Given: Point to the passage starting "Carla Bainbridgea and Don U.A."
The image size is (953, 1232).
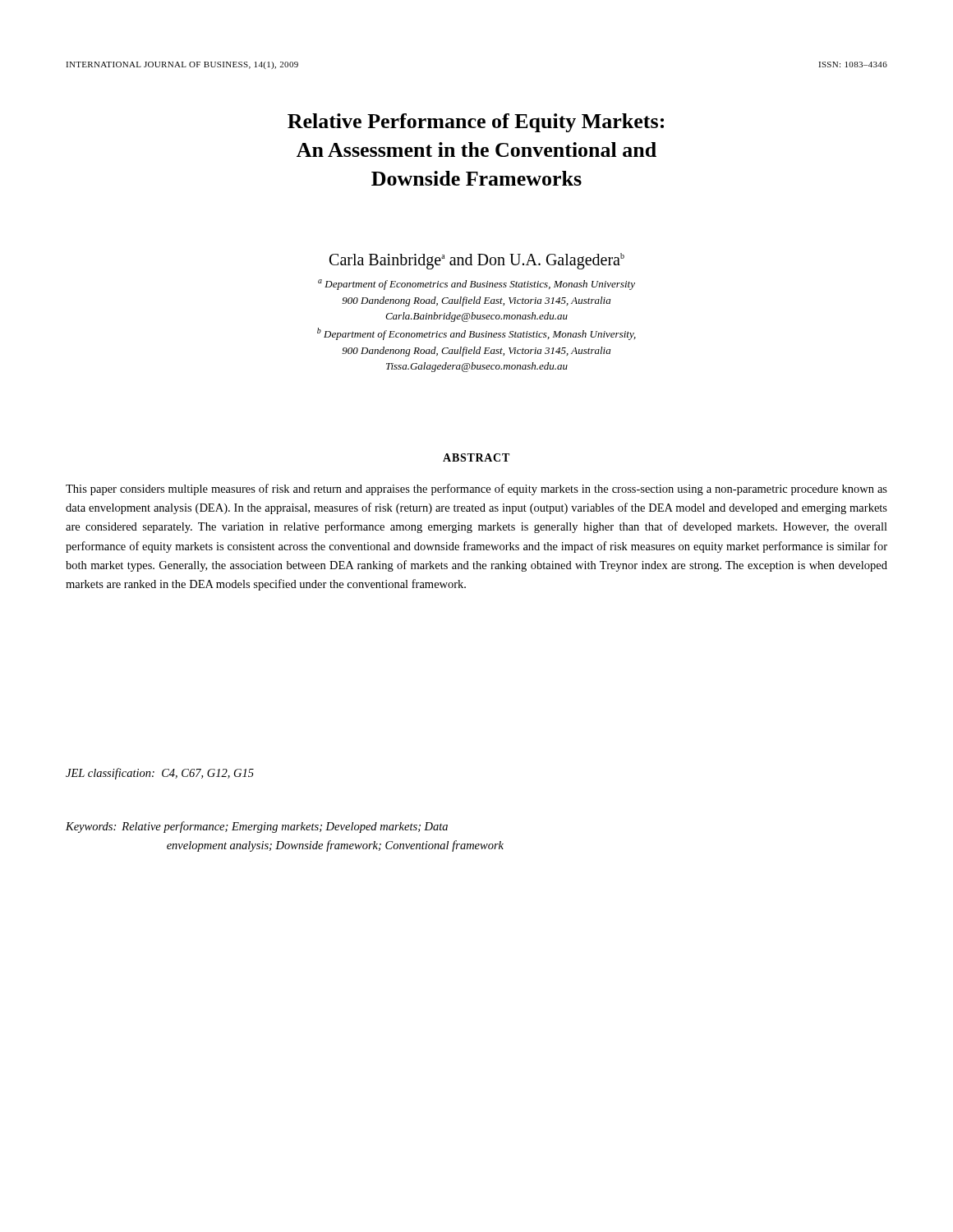Looking at the screenshot, I should click(x=476, y=312).
